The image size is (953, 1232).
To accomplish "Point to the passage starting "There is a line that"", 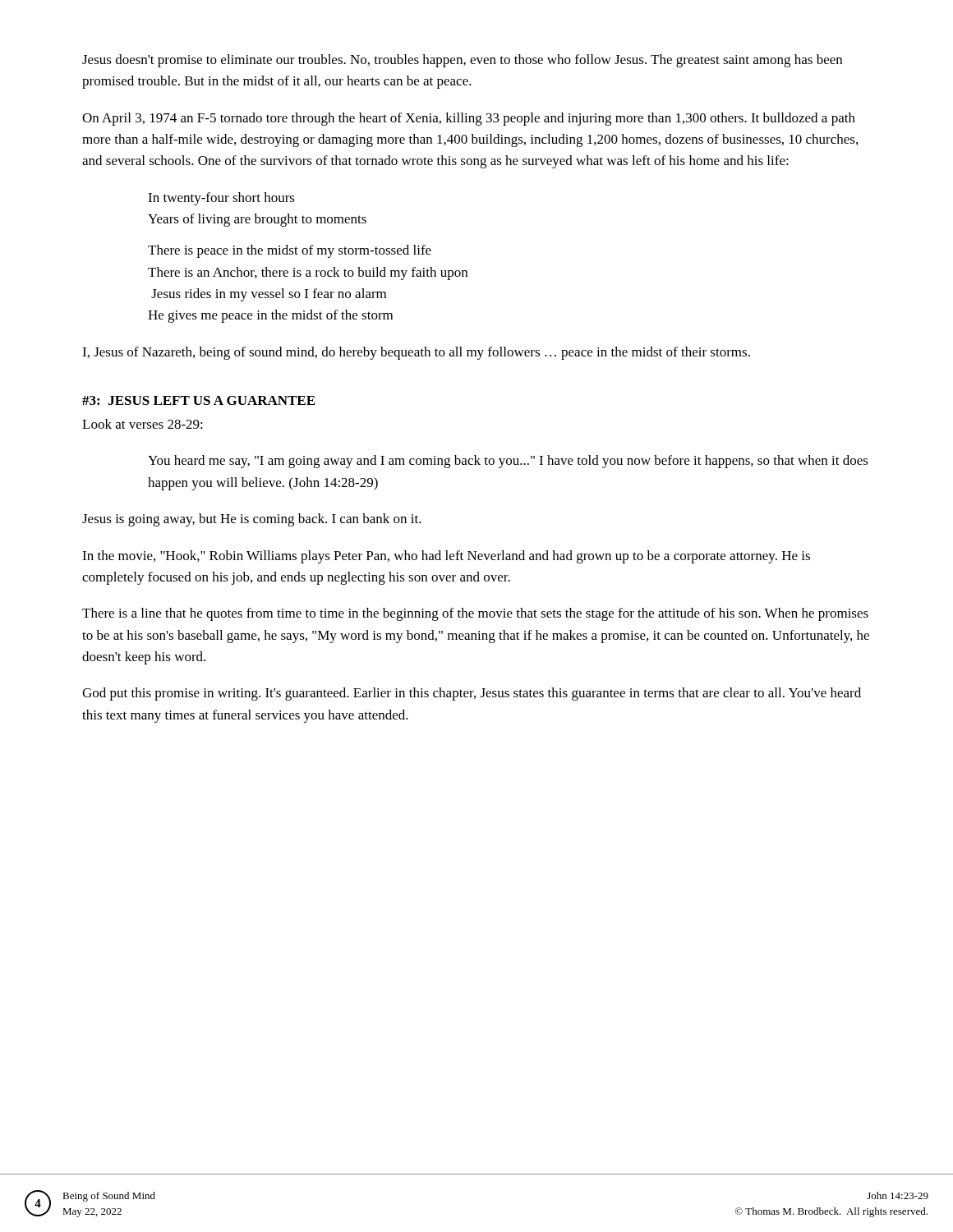I will (x=476, y=635).
